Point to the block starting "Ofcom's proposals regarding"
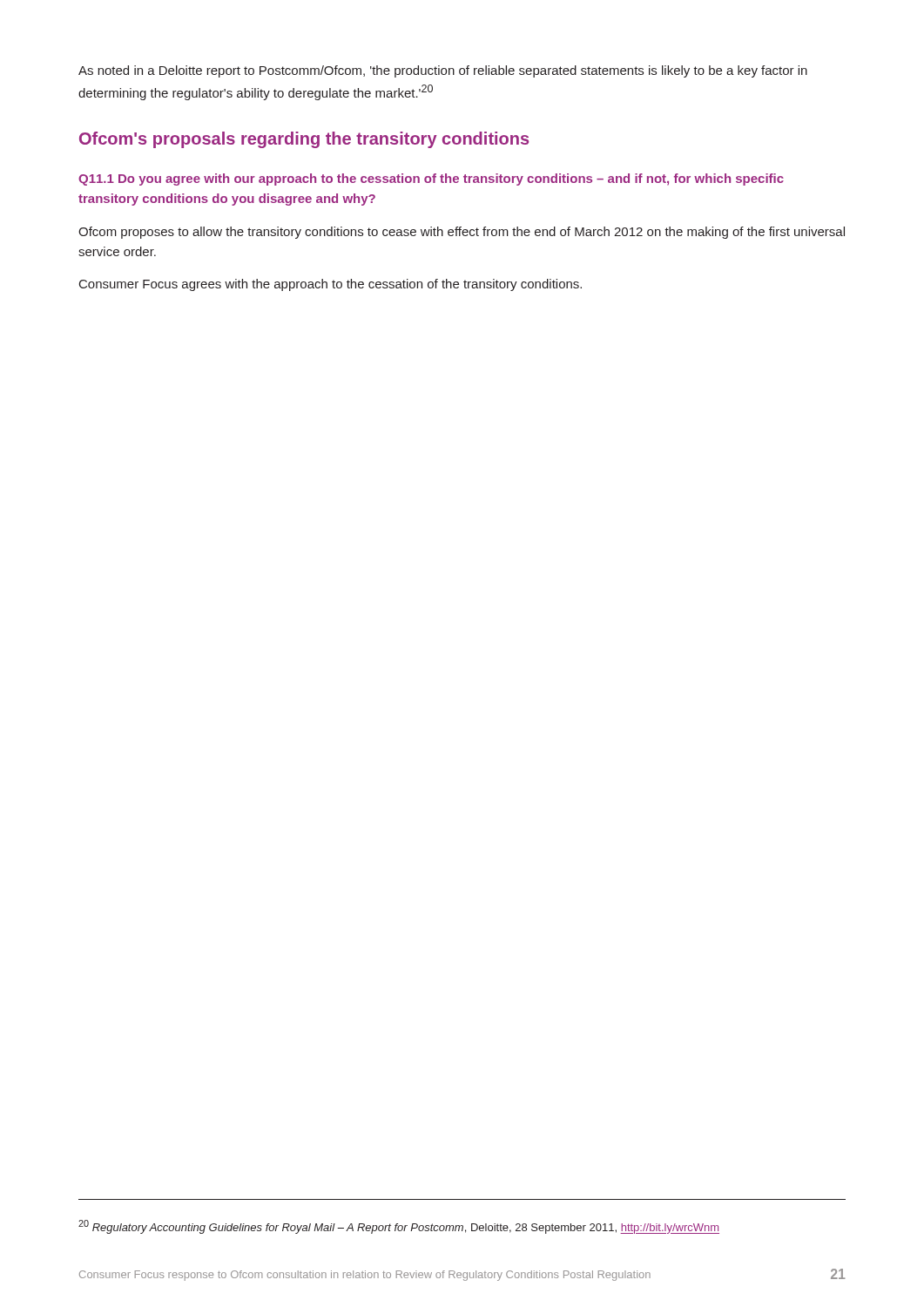The height and width of the screenshot is (1307, 924). (x=462, y=139)
